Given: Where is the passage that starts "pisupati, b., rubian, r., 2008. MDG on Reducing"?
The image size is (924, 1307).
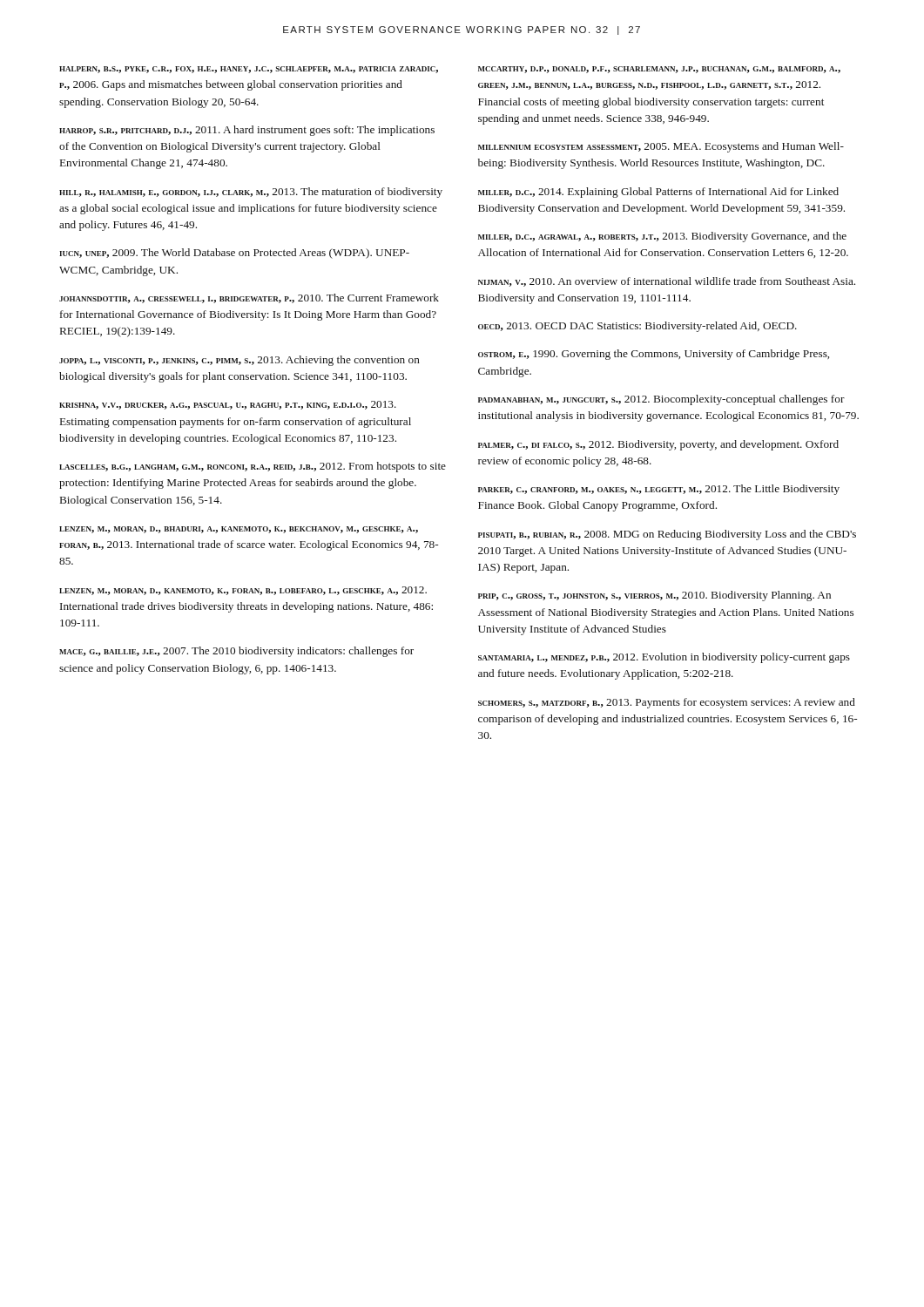Looking at the screenshot, I should tap(667, 550).
